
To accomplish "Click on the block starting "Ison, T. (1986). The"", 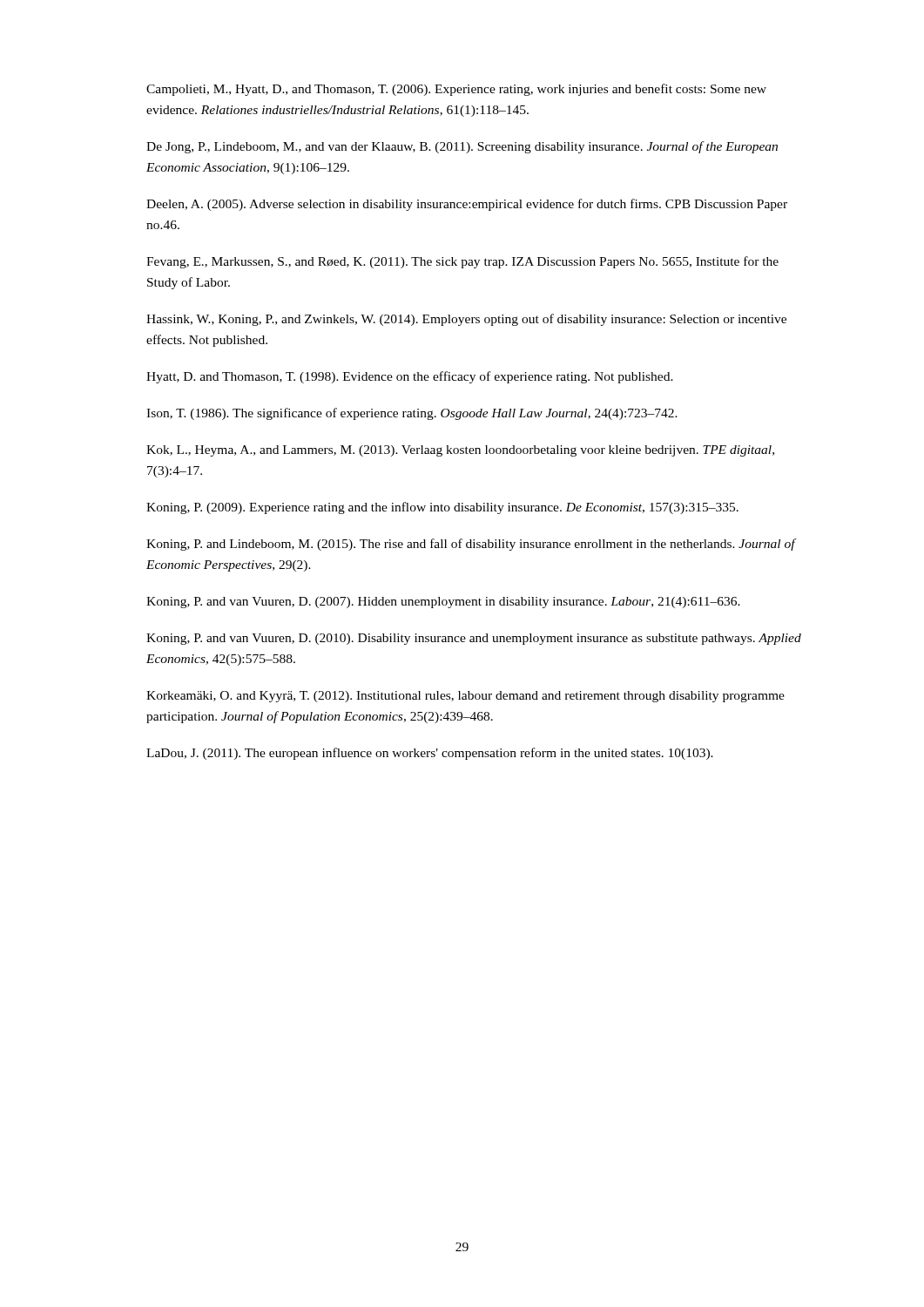I will click(x=462, y=413).
